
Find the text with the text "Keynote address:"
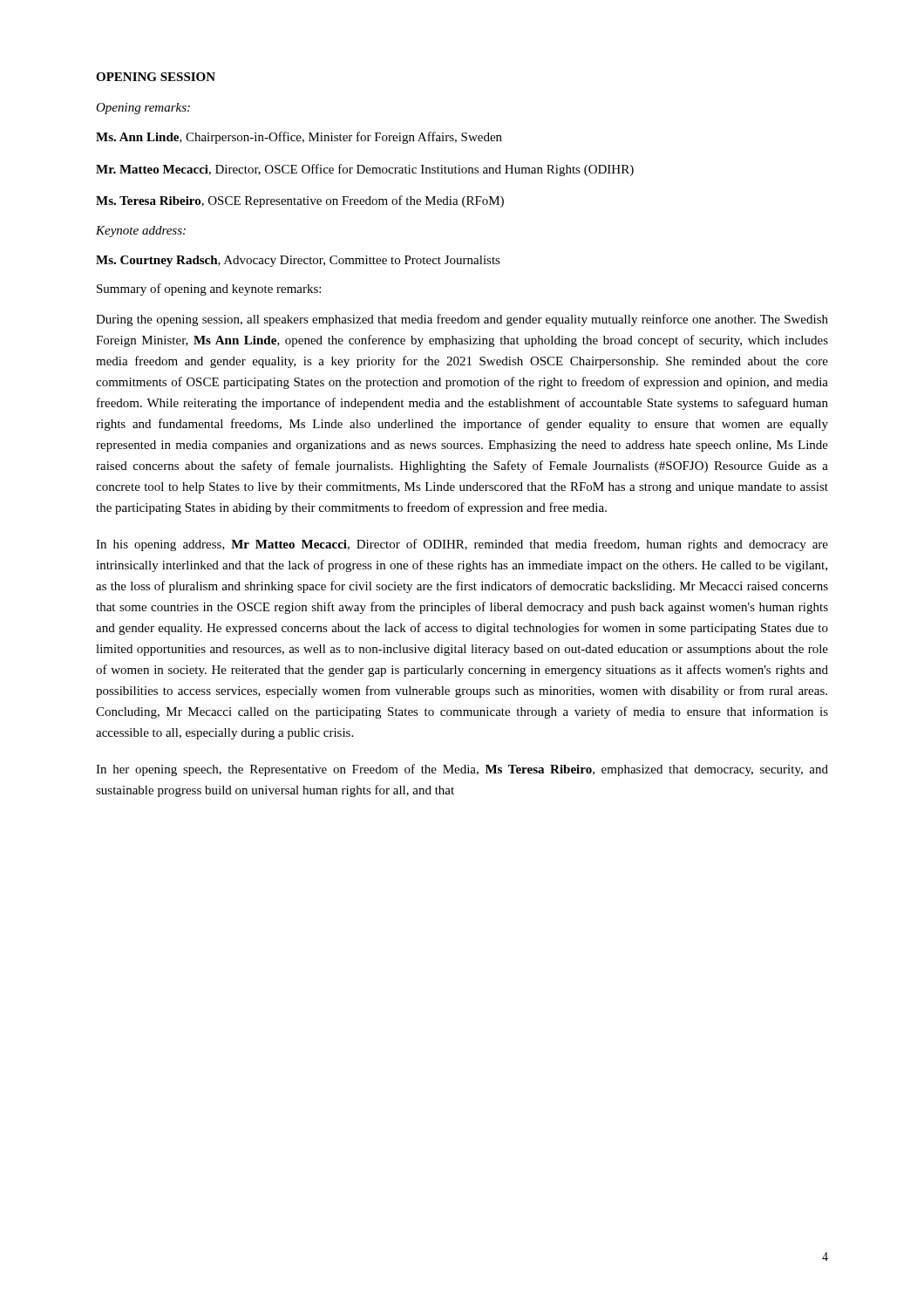(141, 230)
